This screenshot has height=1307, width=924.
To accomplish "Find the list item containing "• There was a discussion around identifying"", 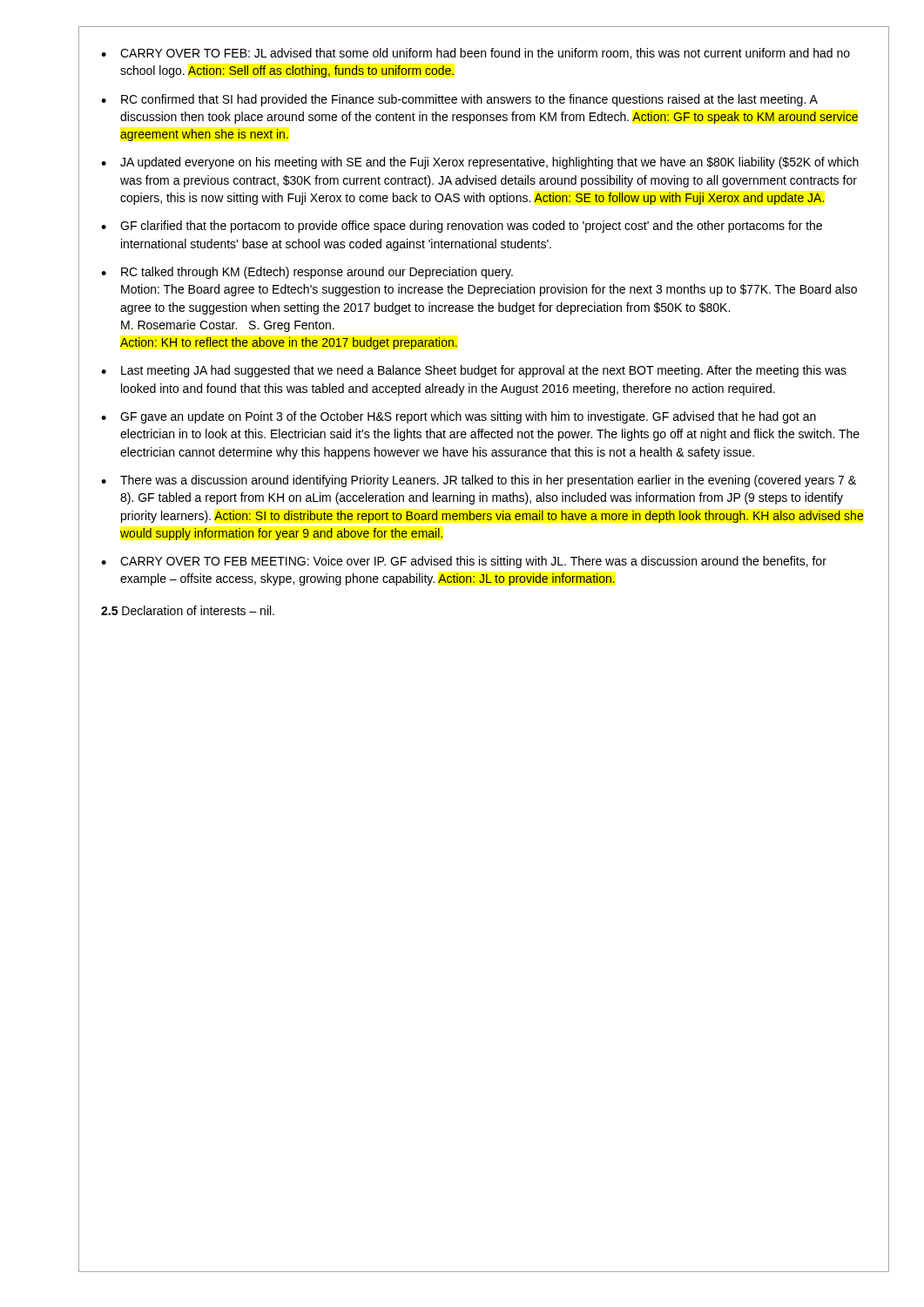I will pos(484,507).
